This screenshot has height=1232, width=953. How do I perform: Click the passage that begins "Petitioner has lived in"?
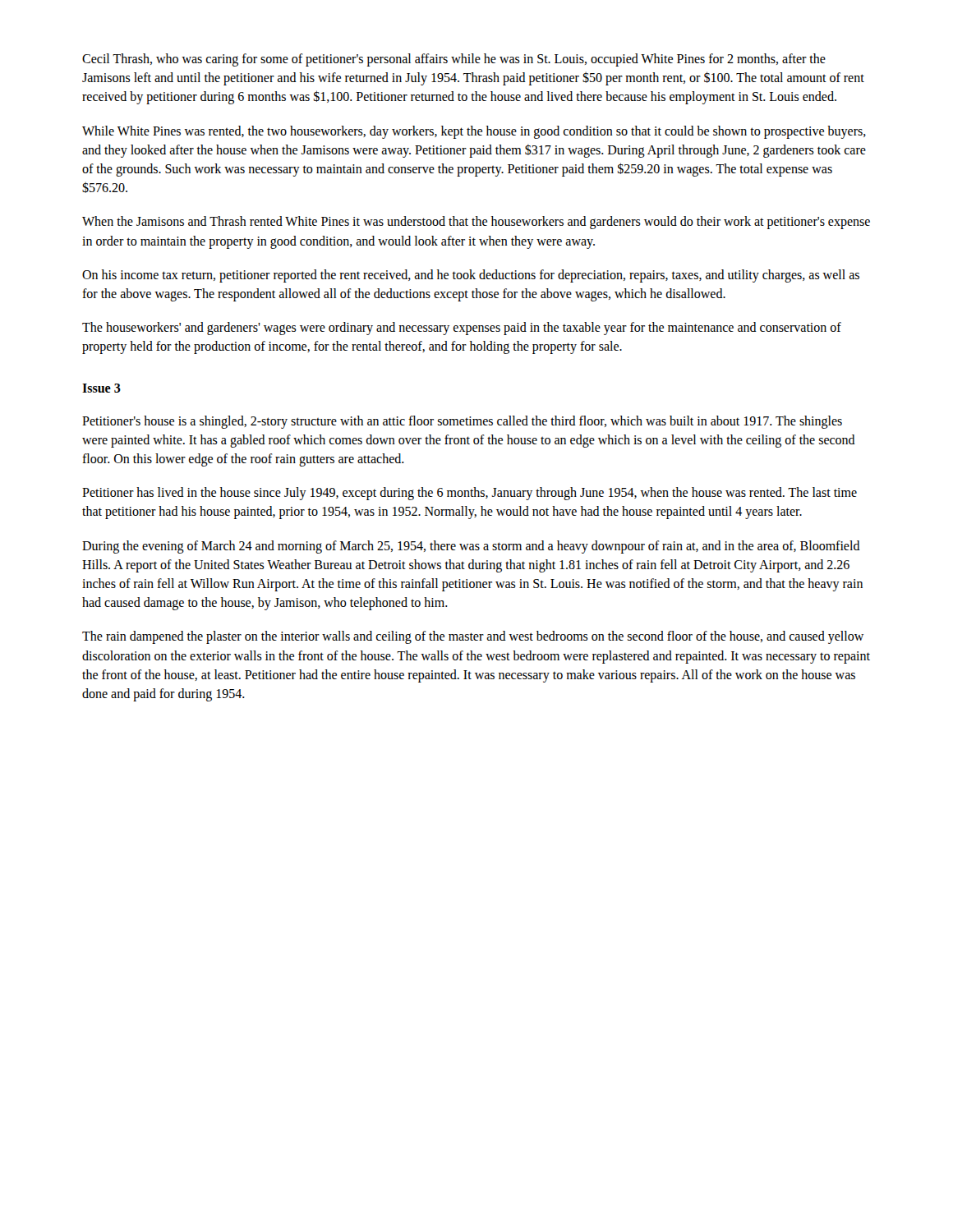pyautogui.click(x=470, y=502)
